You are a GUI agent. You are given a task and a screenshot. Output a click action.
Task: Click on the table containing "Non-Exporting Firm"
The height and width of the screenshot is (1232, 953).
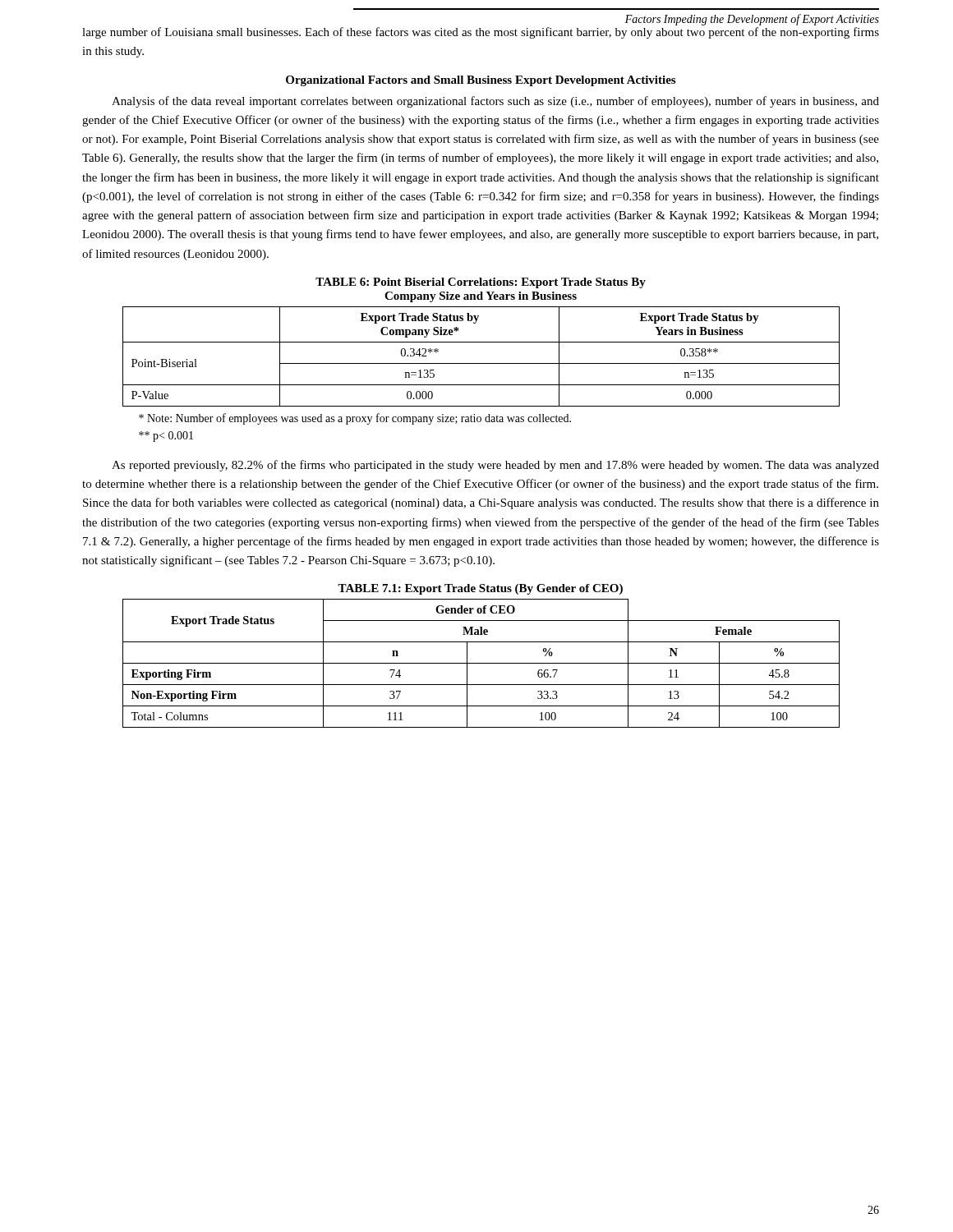tap(481, 663)
